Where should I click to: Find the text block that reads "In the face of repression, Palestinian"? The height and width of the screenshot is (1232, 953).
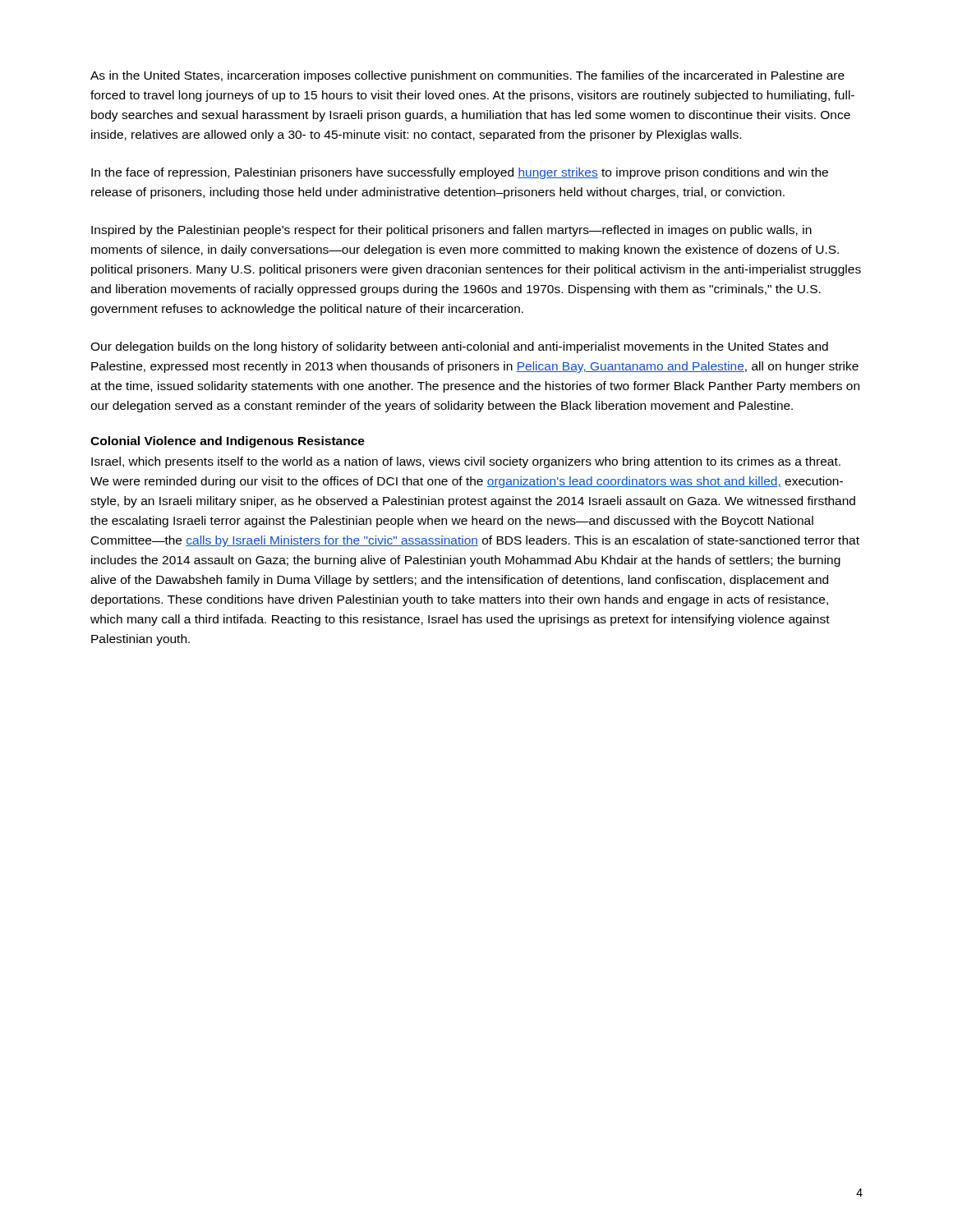tap(459, 182)
